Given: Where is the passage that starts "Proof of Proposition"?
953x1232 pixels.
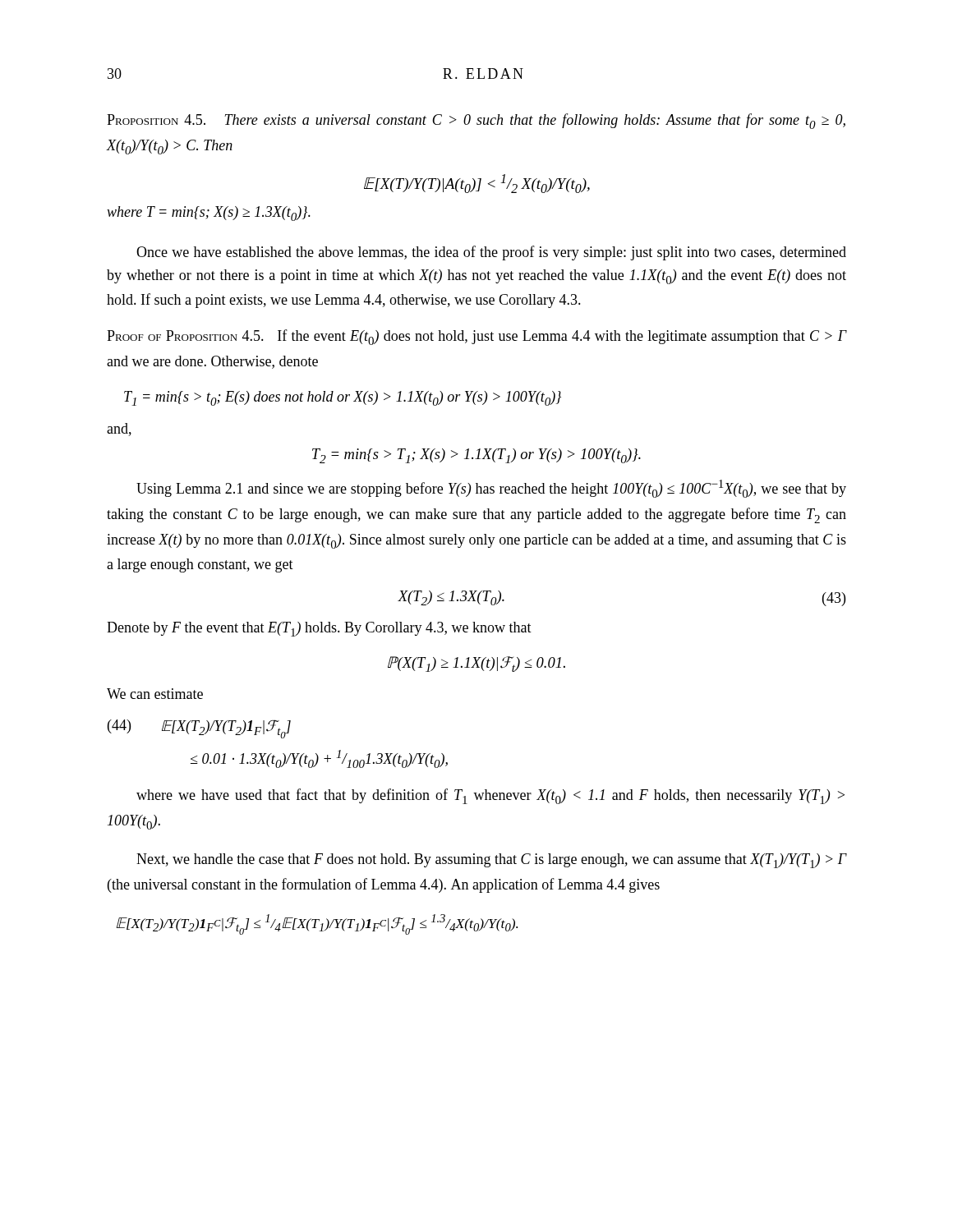Looking at the screenshot, I should (476, 349).
